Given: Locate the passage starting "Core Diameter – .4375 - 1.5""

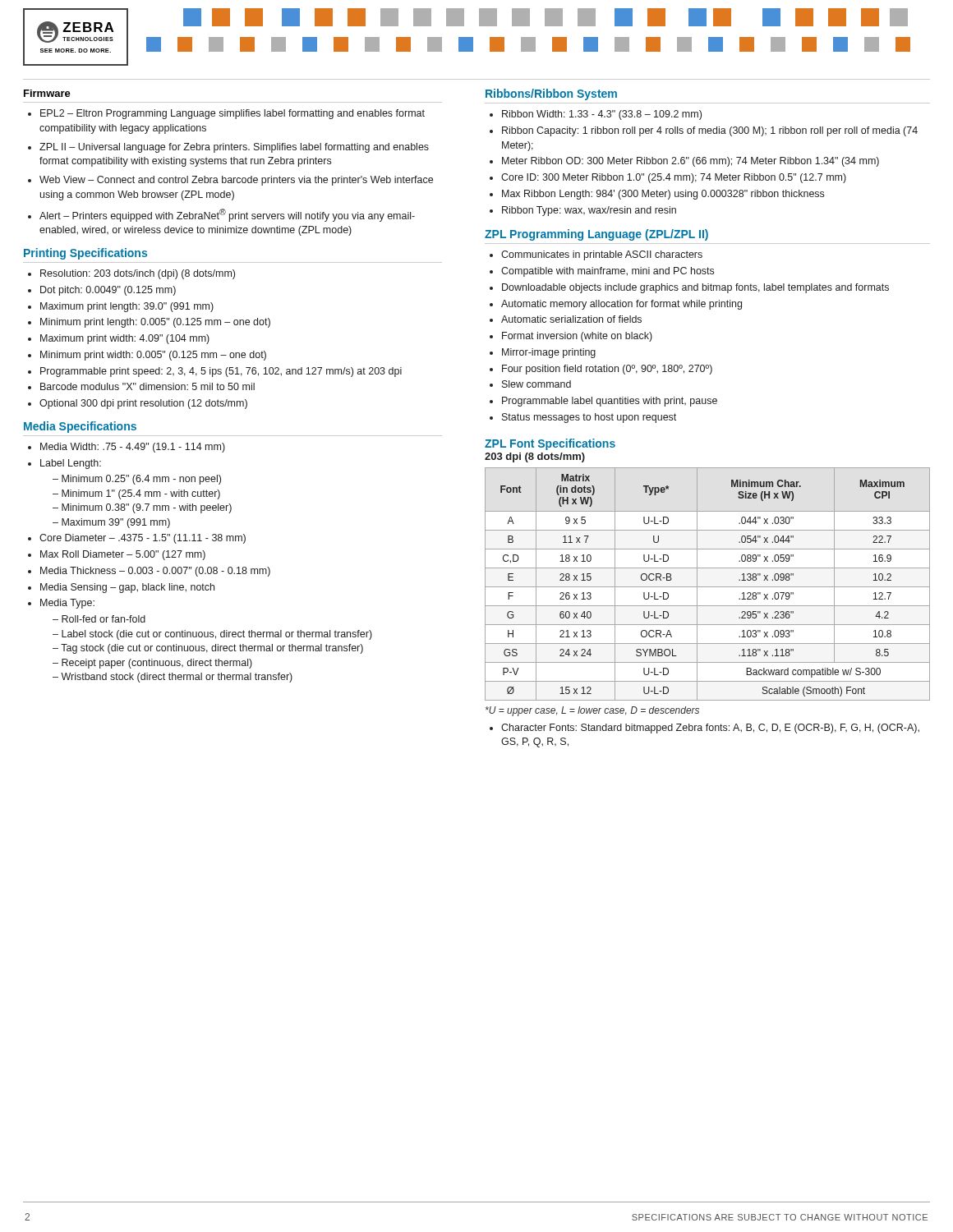Looking at the screenshot, I should point(143,538).
